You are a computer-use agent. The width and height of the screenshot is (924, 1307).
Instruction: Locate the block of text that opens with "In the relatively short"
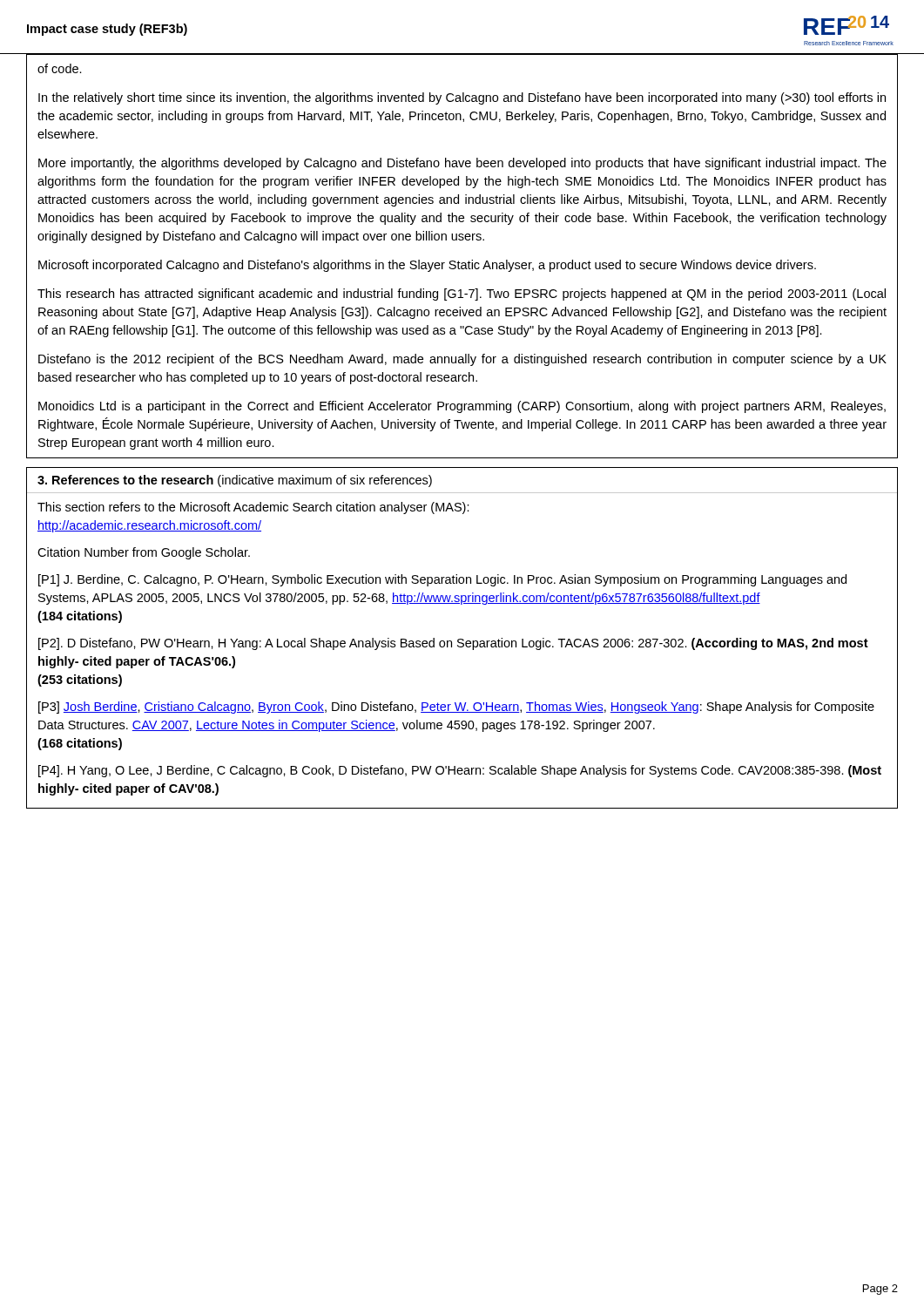click(x=462, y=116)
